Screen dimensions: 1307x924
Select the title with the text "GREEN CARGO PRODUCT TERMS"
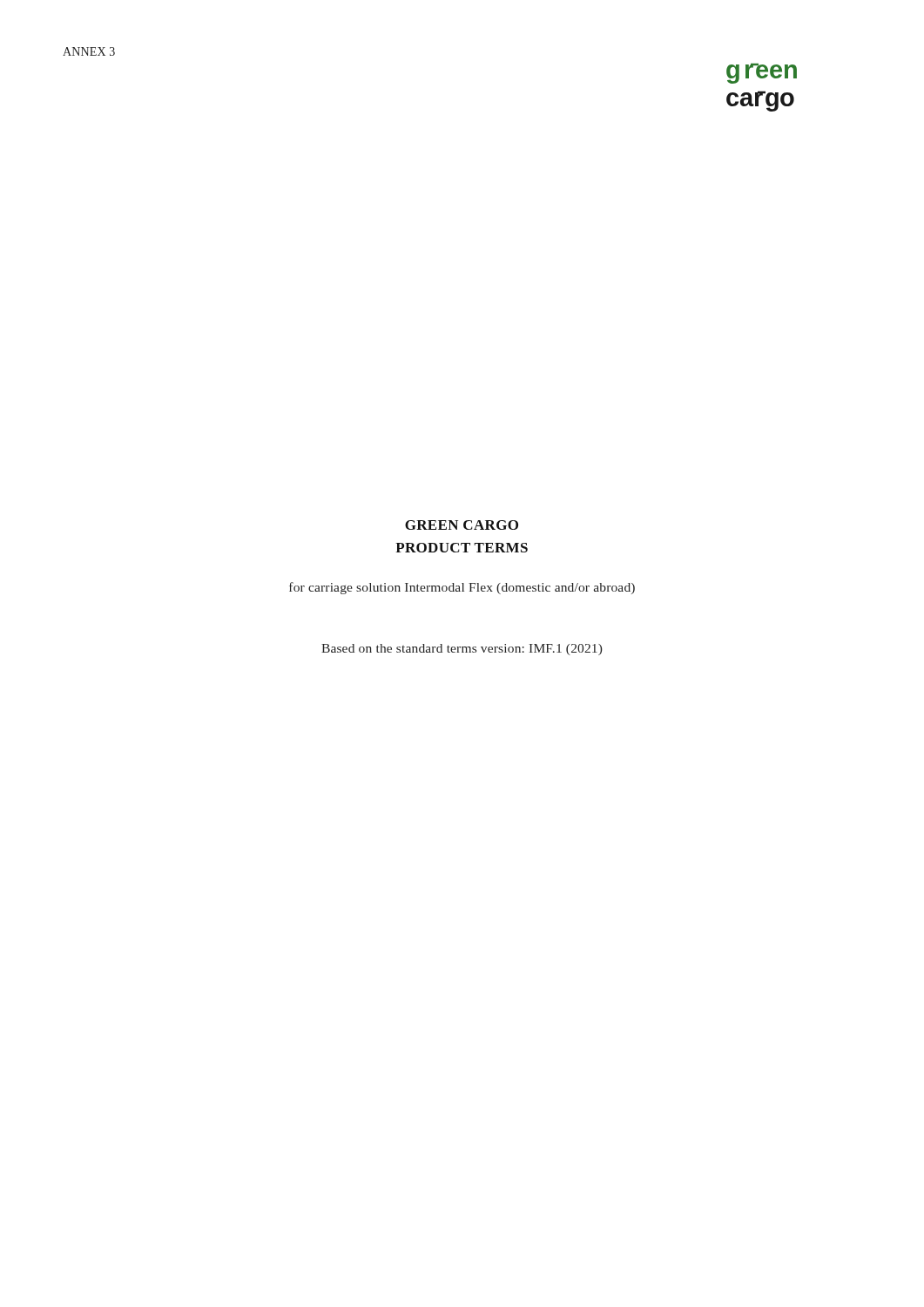[x=462, y=537]
